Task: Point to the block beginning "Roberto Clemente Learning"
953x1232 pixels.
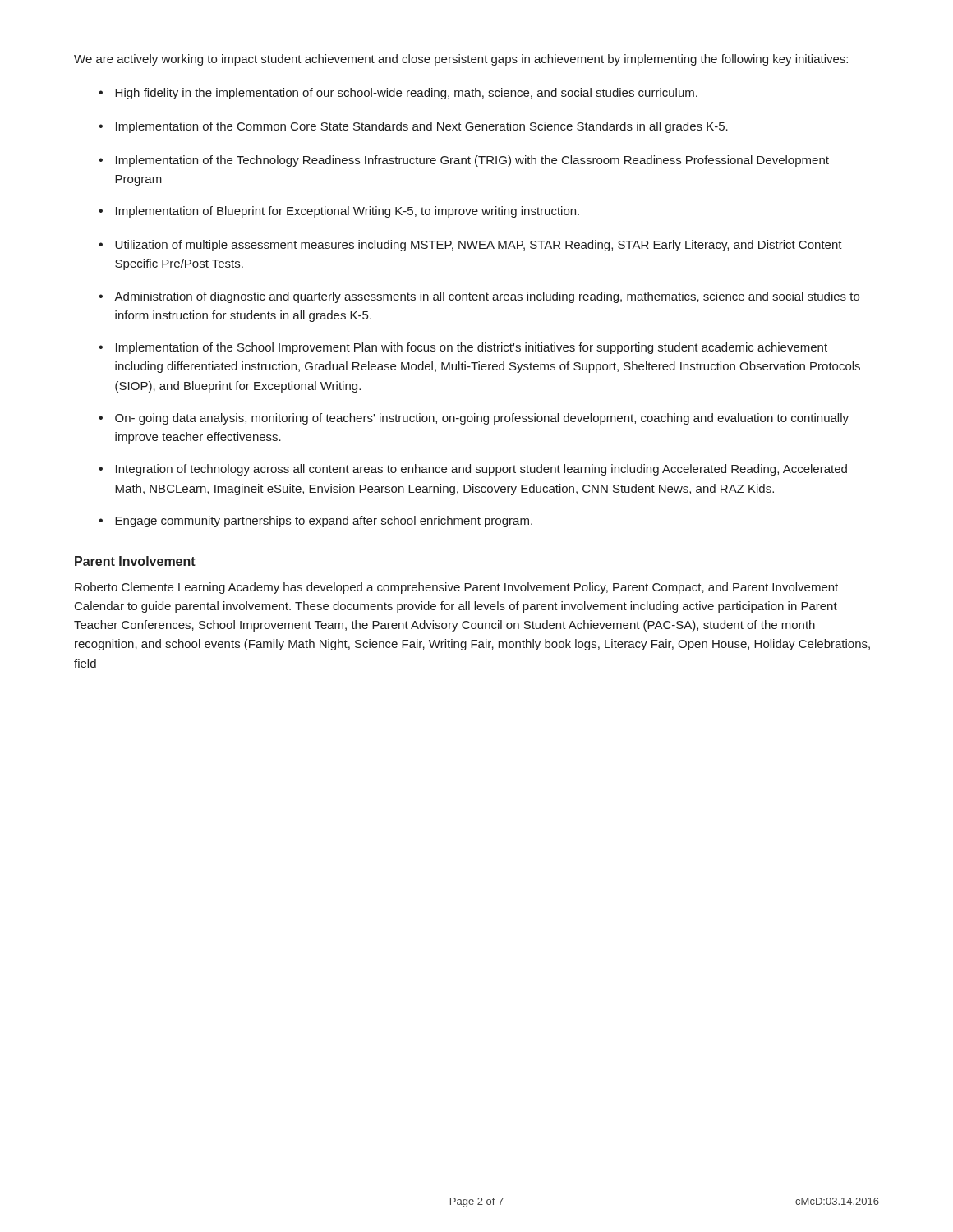Action: click(476, 625)
